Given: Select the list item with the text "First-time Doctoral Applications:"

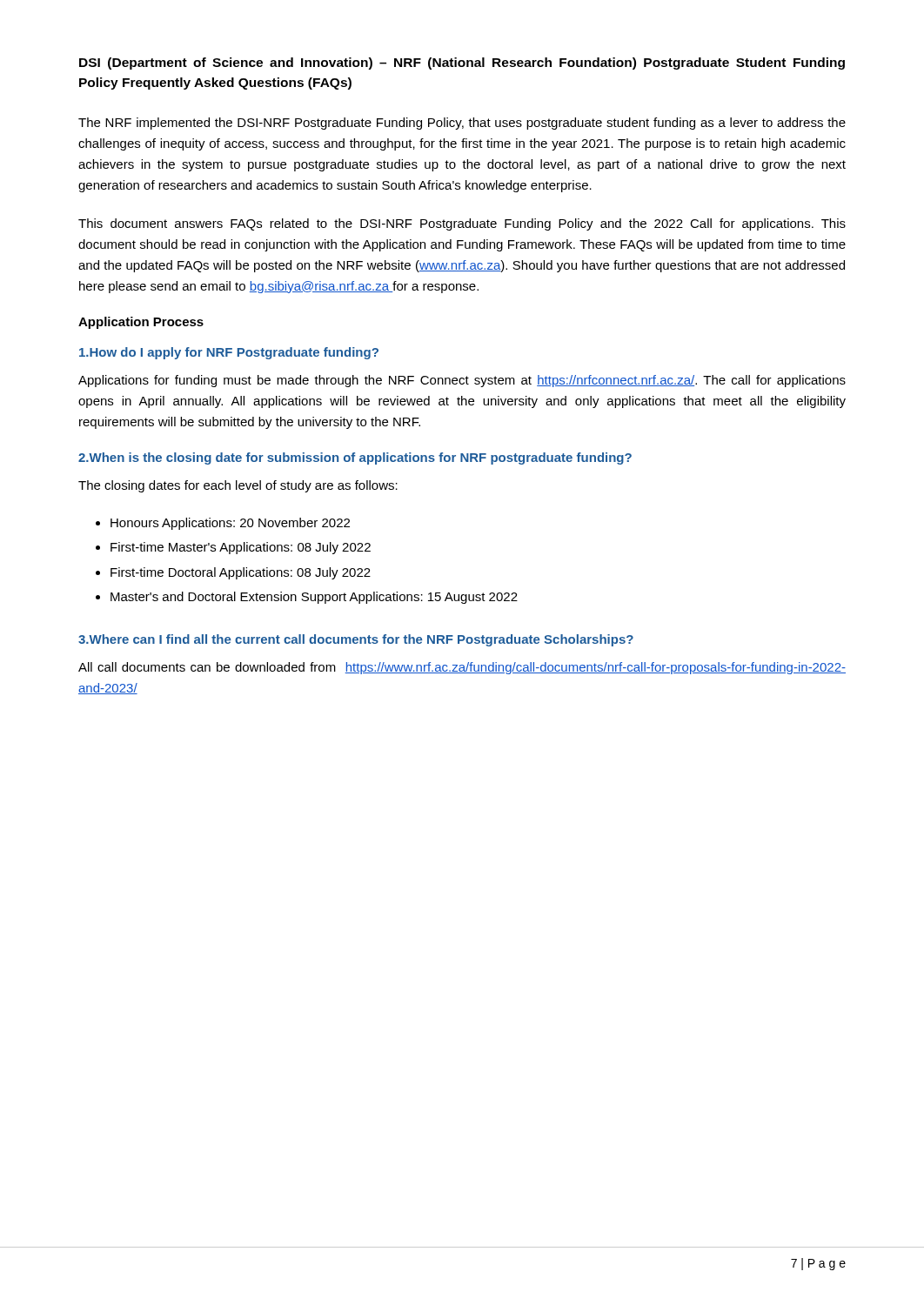Looking at the screenshot, I should click(x=240, y=572).
